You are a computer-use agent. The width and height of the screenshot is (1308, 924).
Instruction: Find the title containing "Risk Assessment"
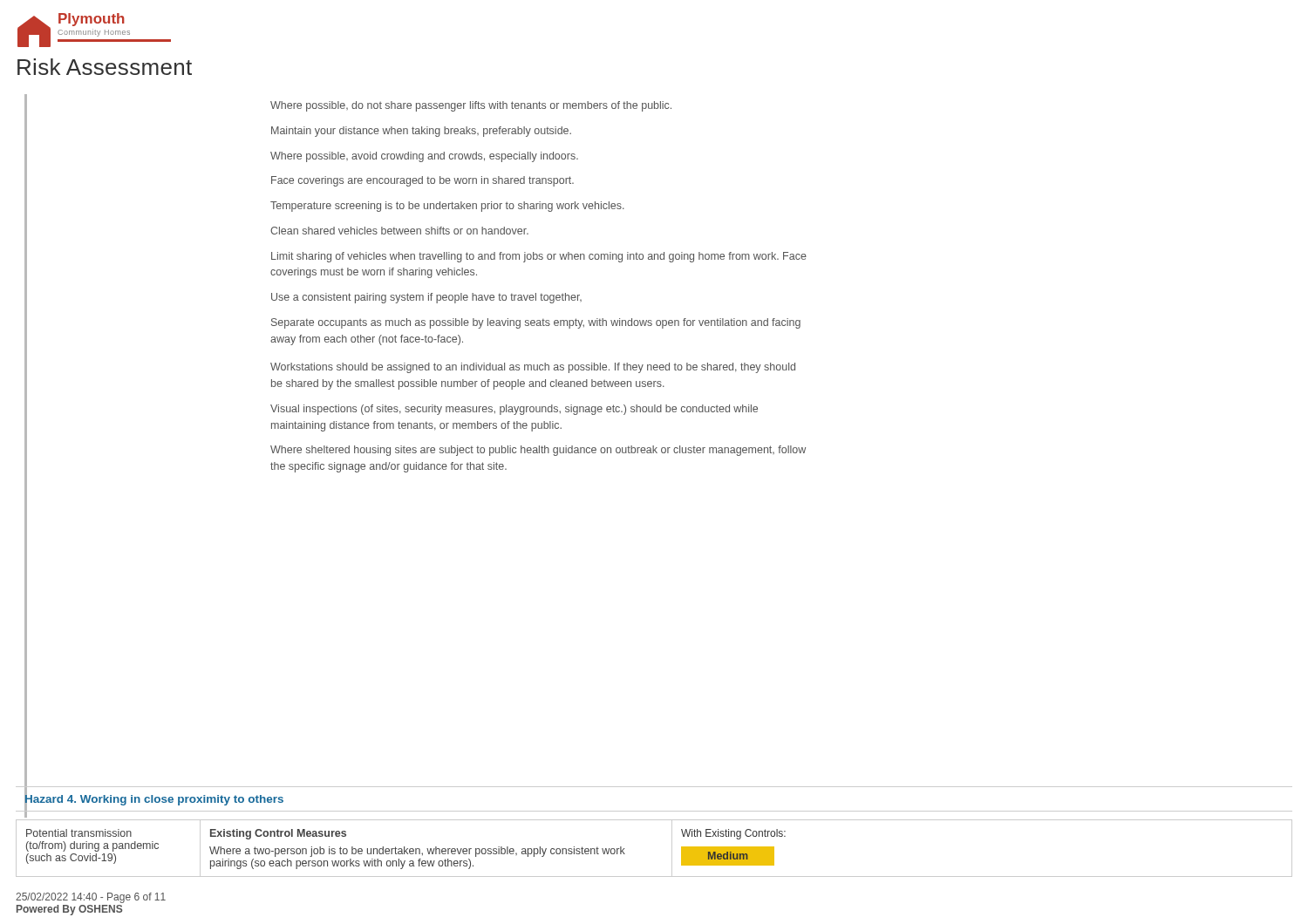(x=104, y=67)
